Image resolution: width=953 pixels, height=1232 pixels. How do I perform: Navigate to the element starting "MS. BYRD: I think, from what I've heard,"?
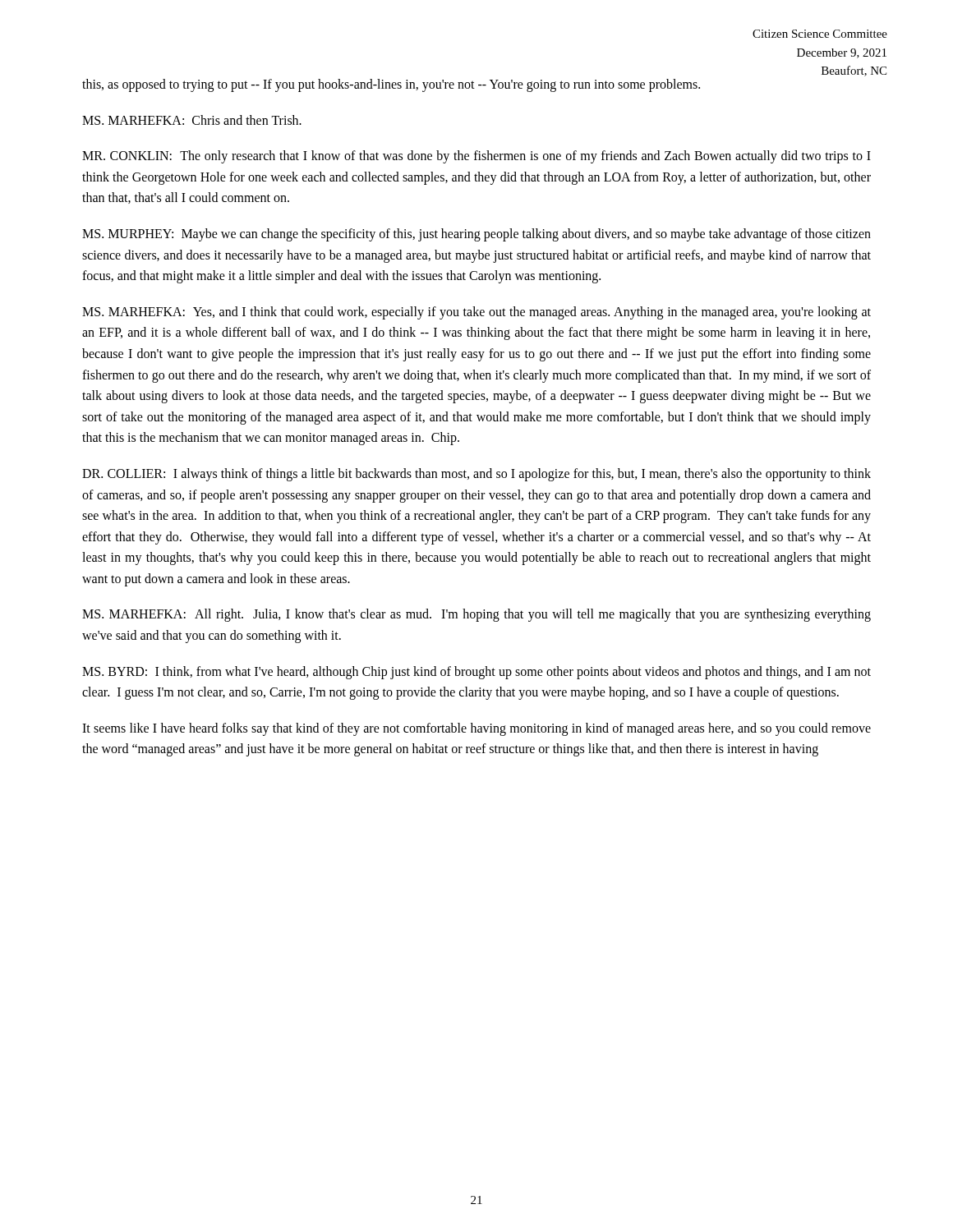click(x=476, y=682)
